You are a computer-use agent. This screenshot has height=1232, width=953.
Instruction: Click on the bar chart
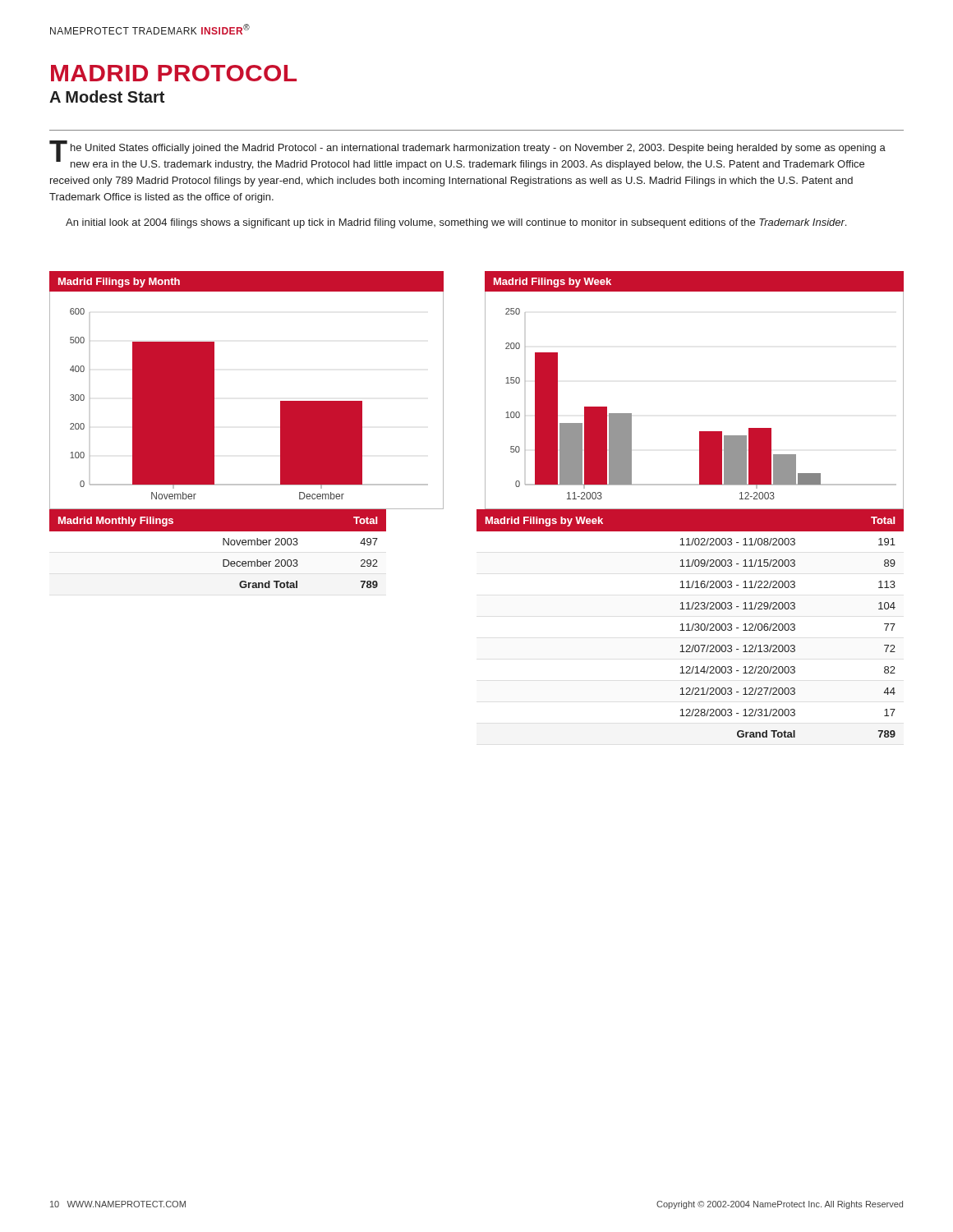pyautogui.click(x=246, y=390)
